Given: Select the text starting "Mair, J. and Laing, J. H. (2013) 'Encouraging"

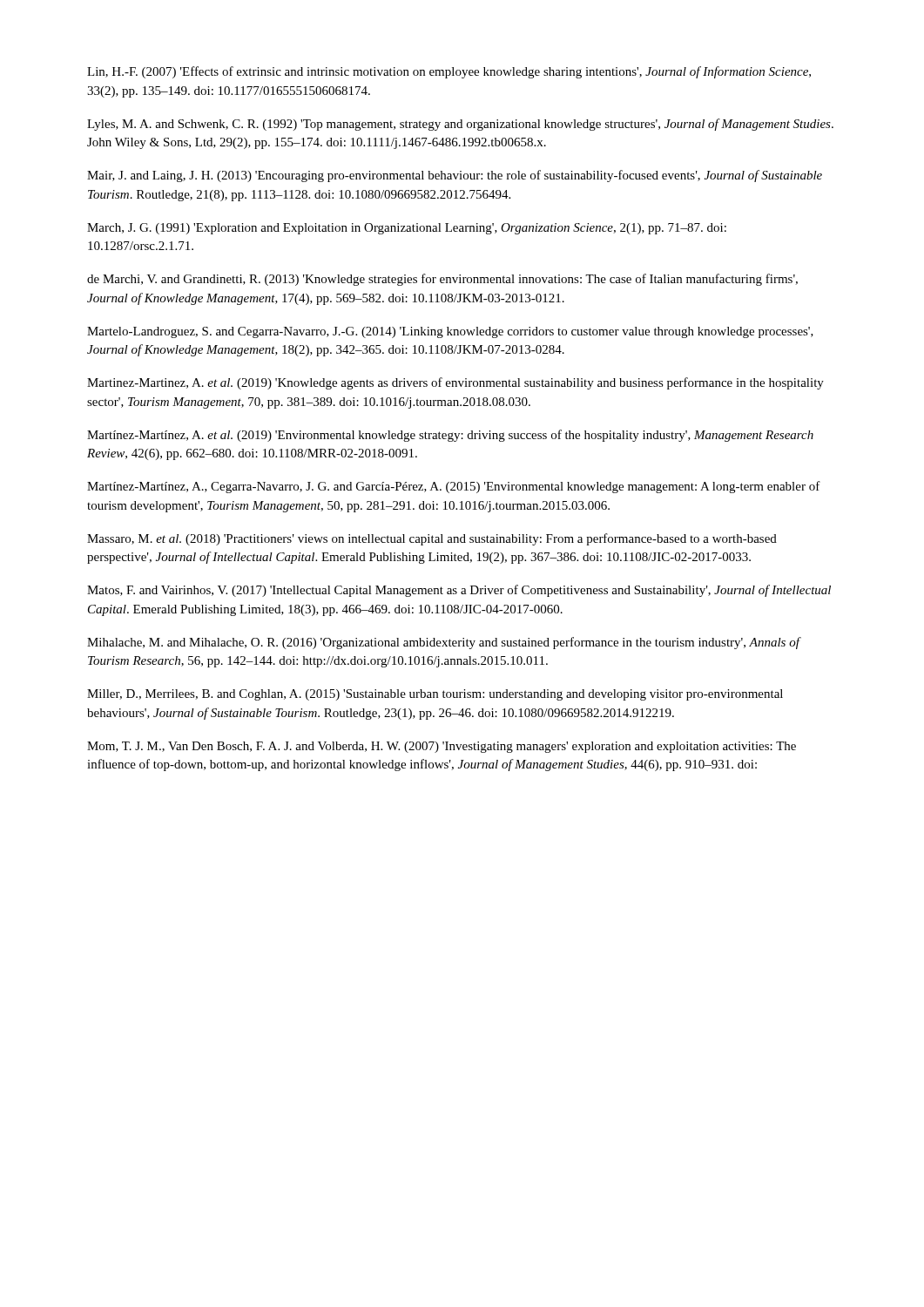Looking at the screenshot, I should point(455,185).
